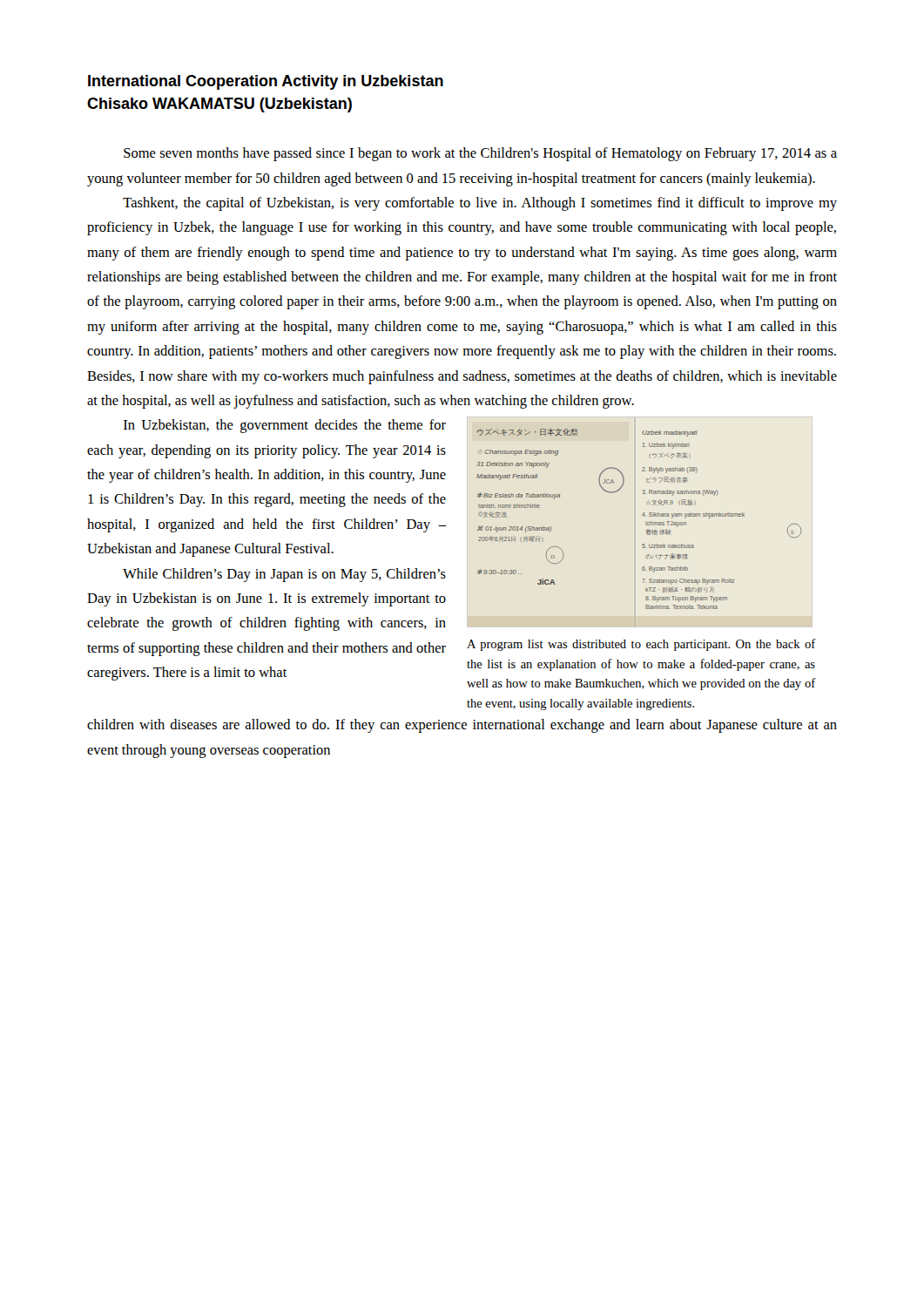Find the block on this page that starts "children with diseases are allowed"

tap(462, 737)
